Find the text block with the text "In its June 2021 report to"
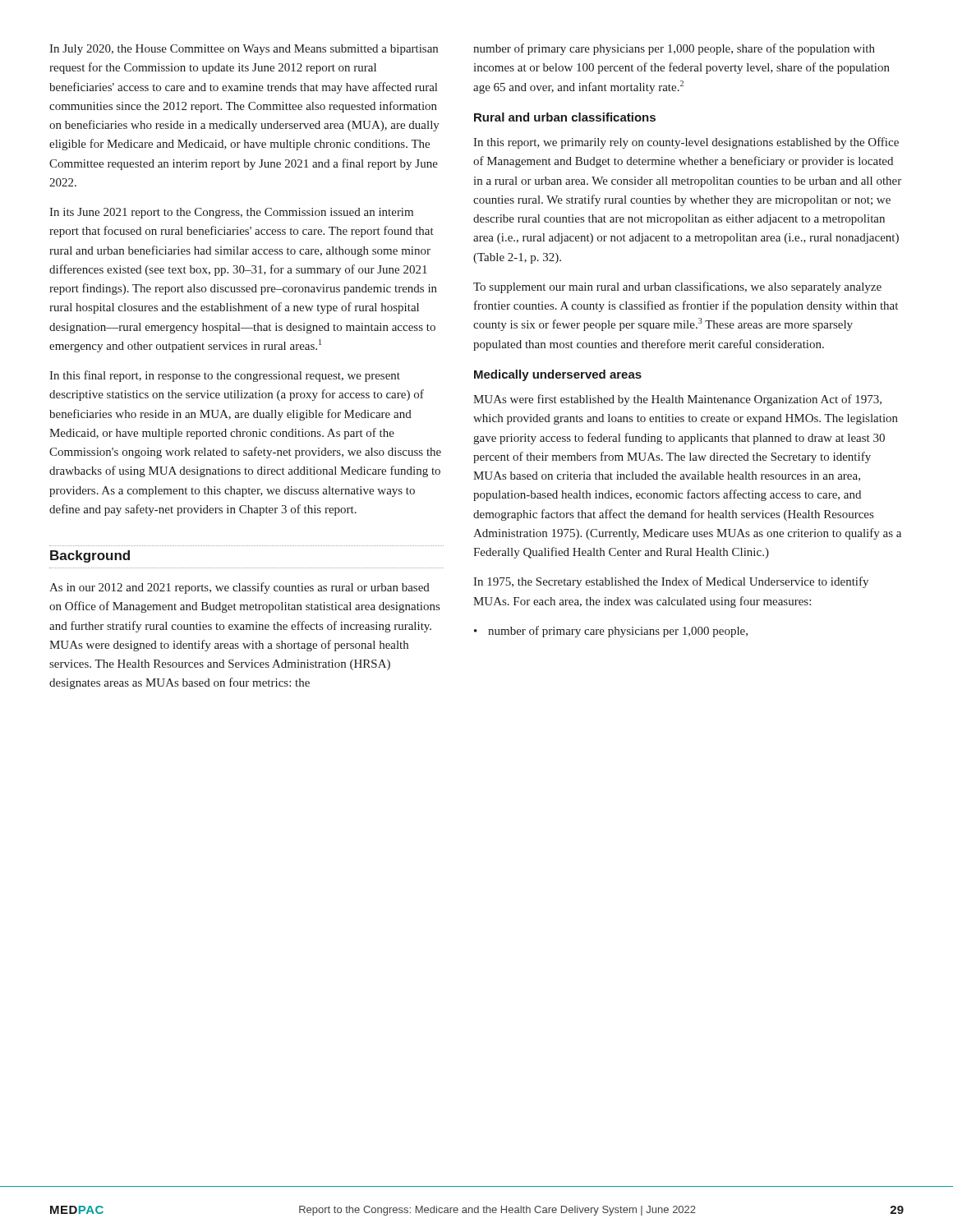Image resolution: width=953 pixels, height=1232 pixels. (246, 279)
